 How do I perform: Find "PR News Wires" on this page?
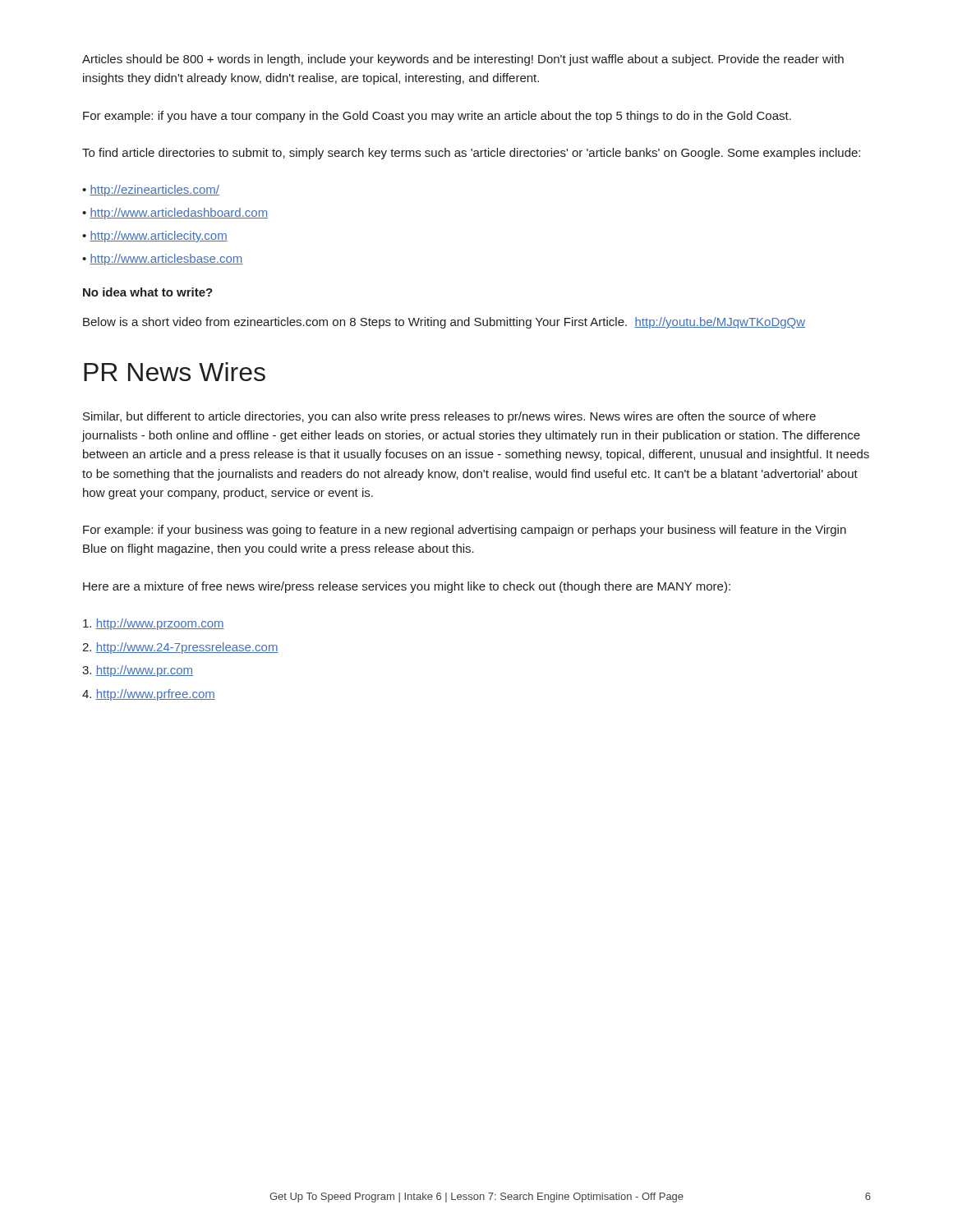(174, 372)
